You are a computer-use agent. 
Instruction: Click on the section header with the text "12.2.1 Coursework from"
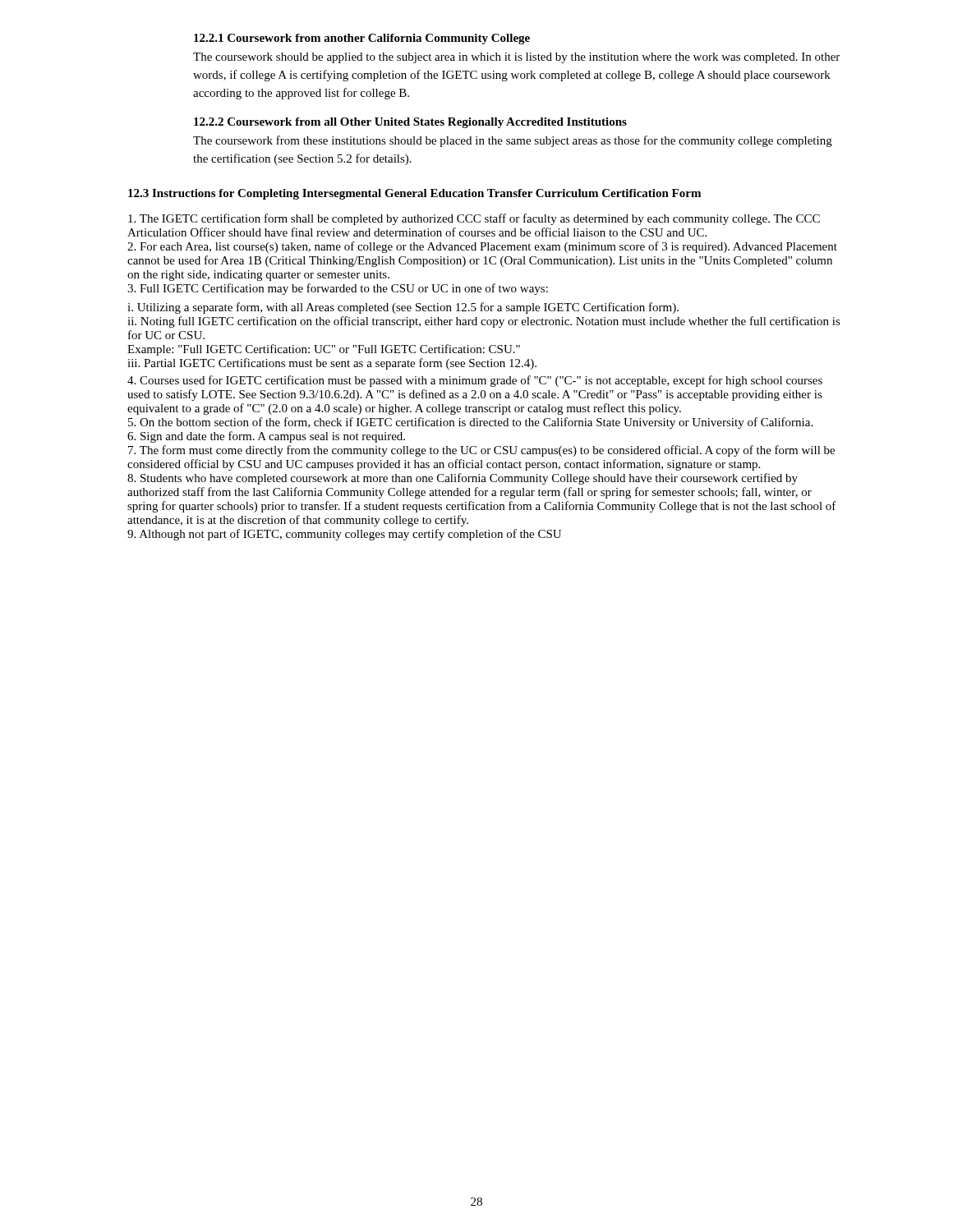click(x=362, y=38)
